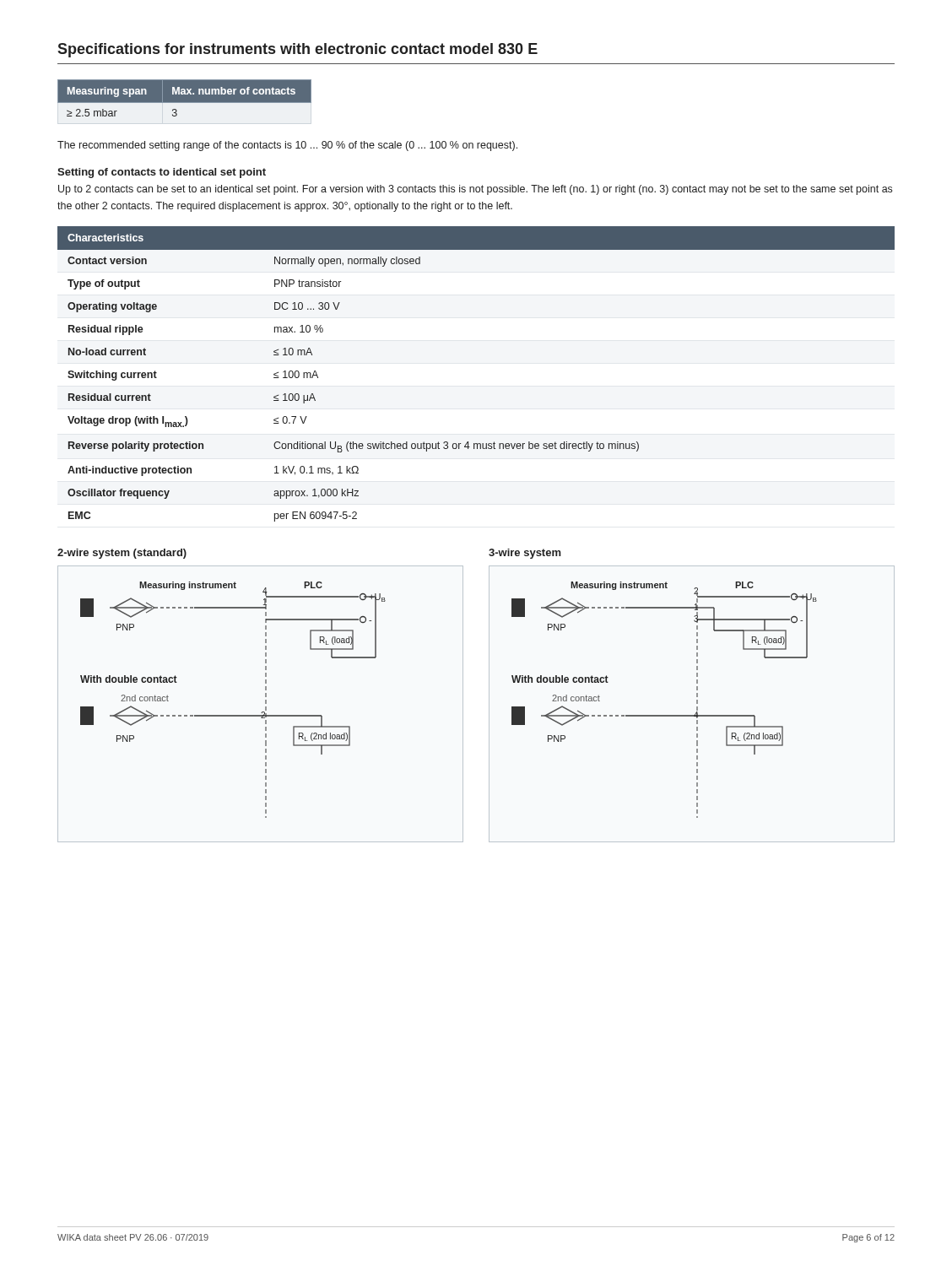Point to the passage starting "Specifications for instruments with"
The height and width of the screenshot is (1266, 952).
476,52
